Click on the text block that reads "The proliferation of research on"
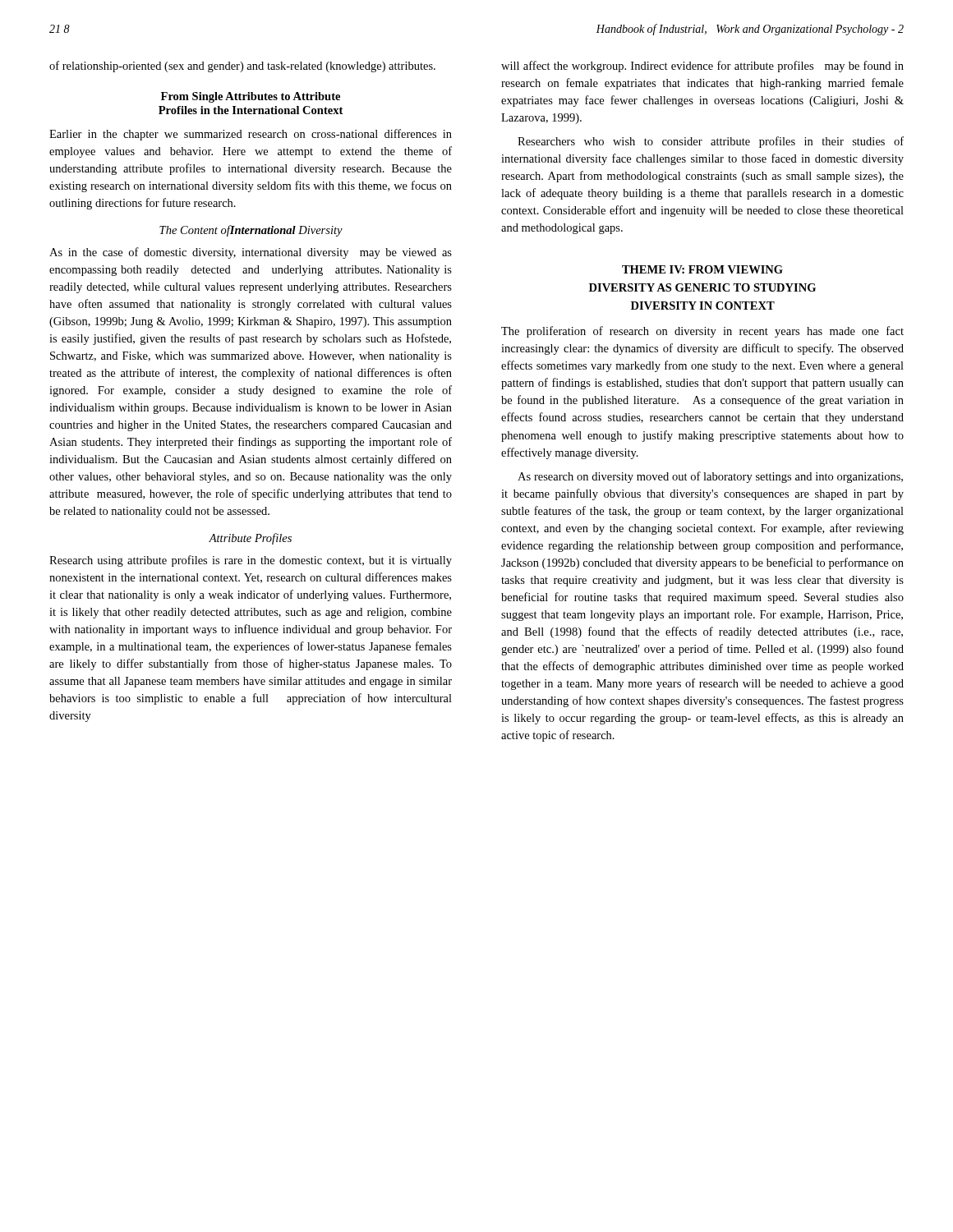 click(x=702, y=534)
